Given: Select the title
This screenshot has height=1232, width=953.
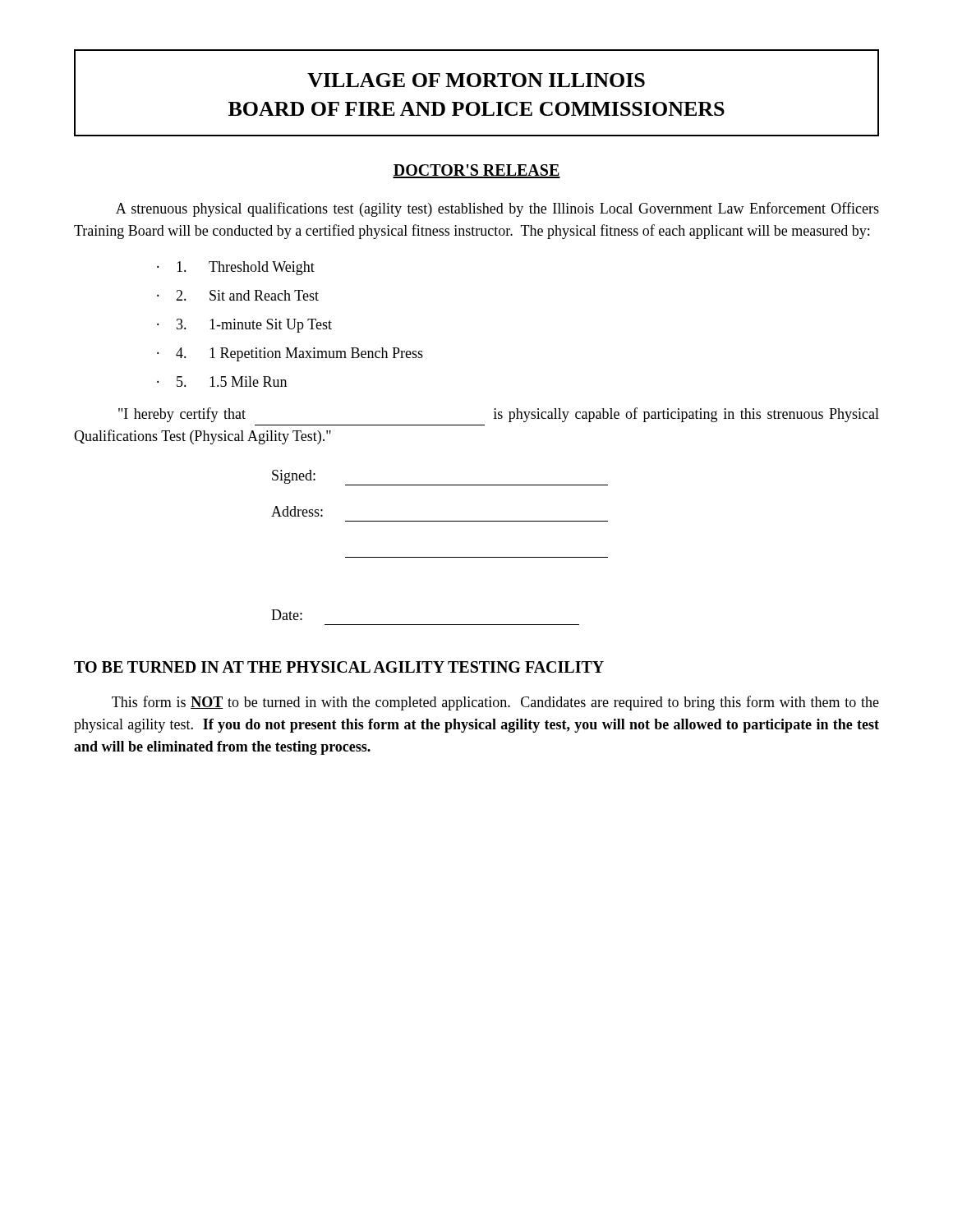Looking at the screenshot, I should tap(476, 93).
